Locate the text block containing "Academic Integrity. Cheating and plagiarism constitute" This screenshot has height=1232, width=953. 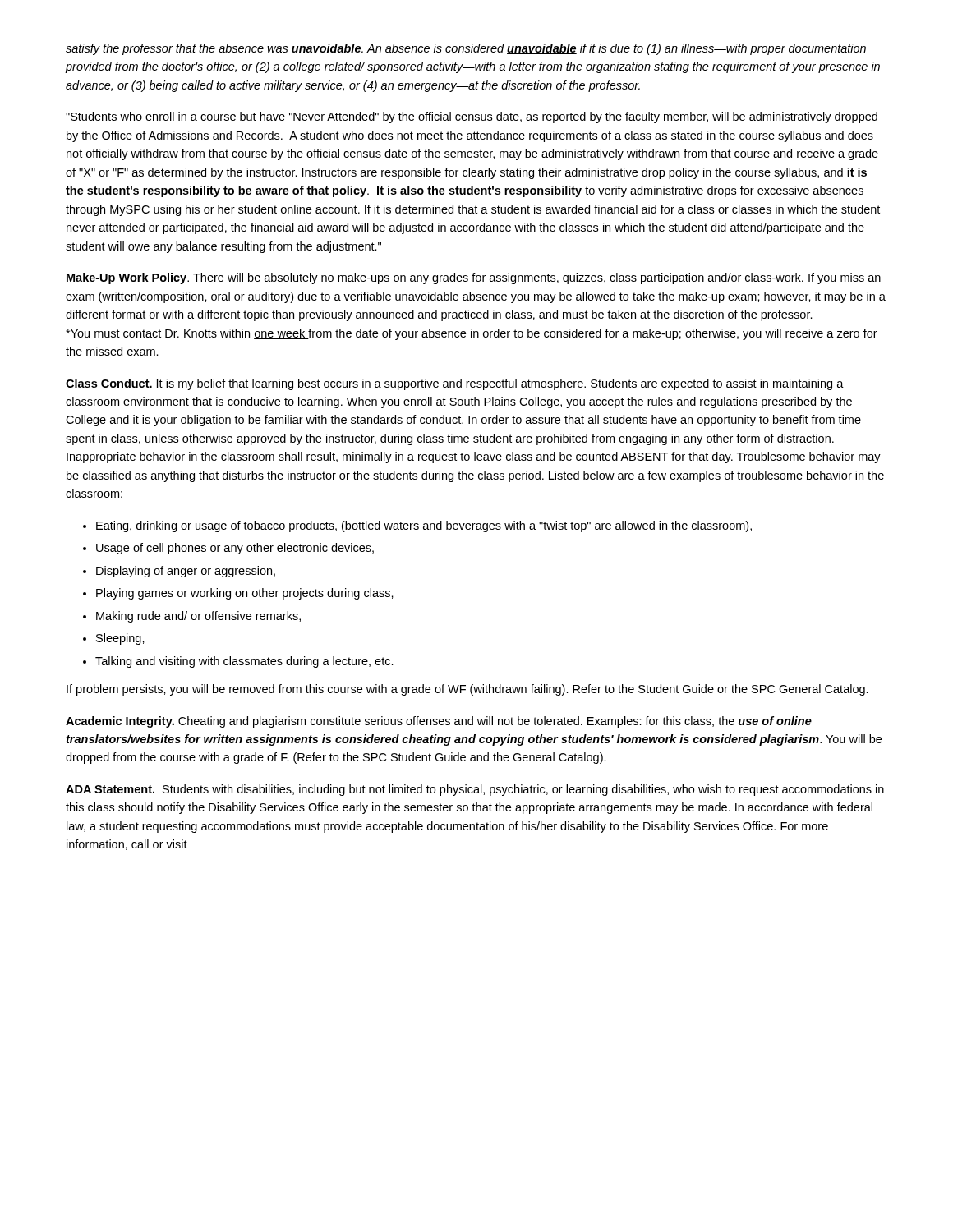[x=474, y=739]
